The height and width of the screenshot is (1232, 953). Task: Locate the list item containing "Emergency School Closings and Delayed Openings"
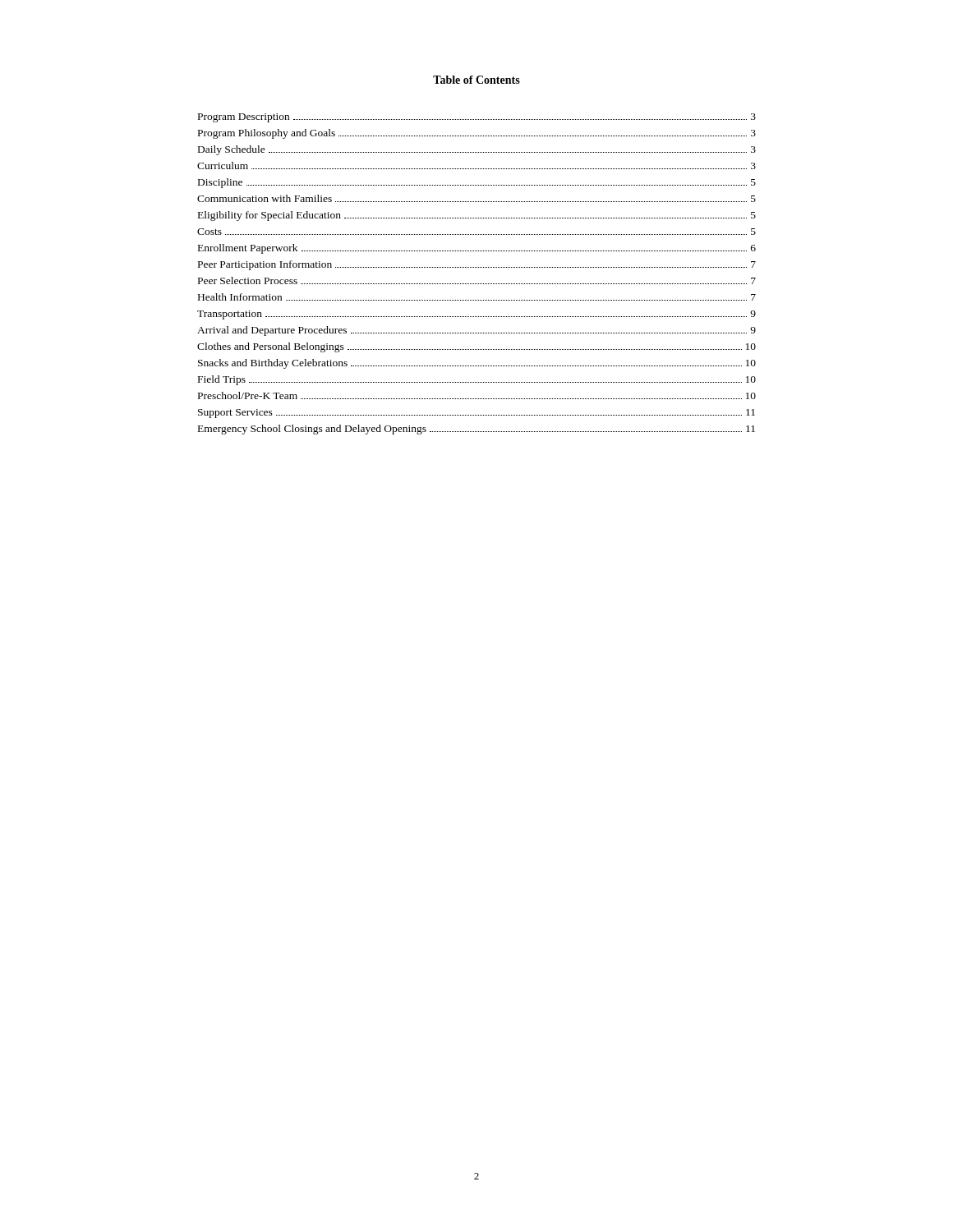(476, 429)
